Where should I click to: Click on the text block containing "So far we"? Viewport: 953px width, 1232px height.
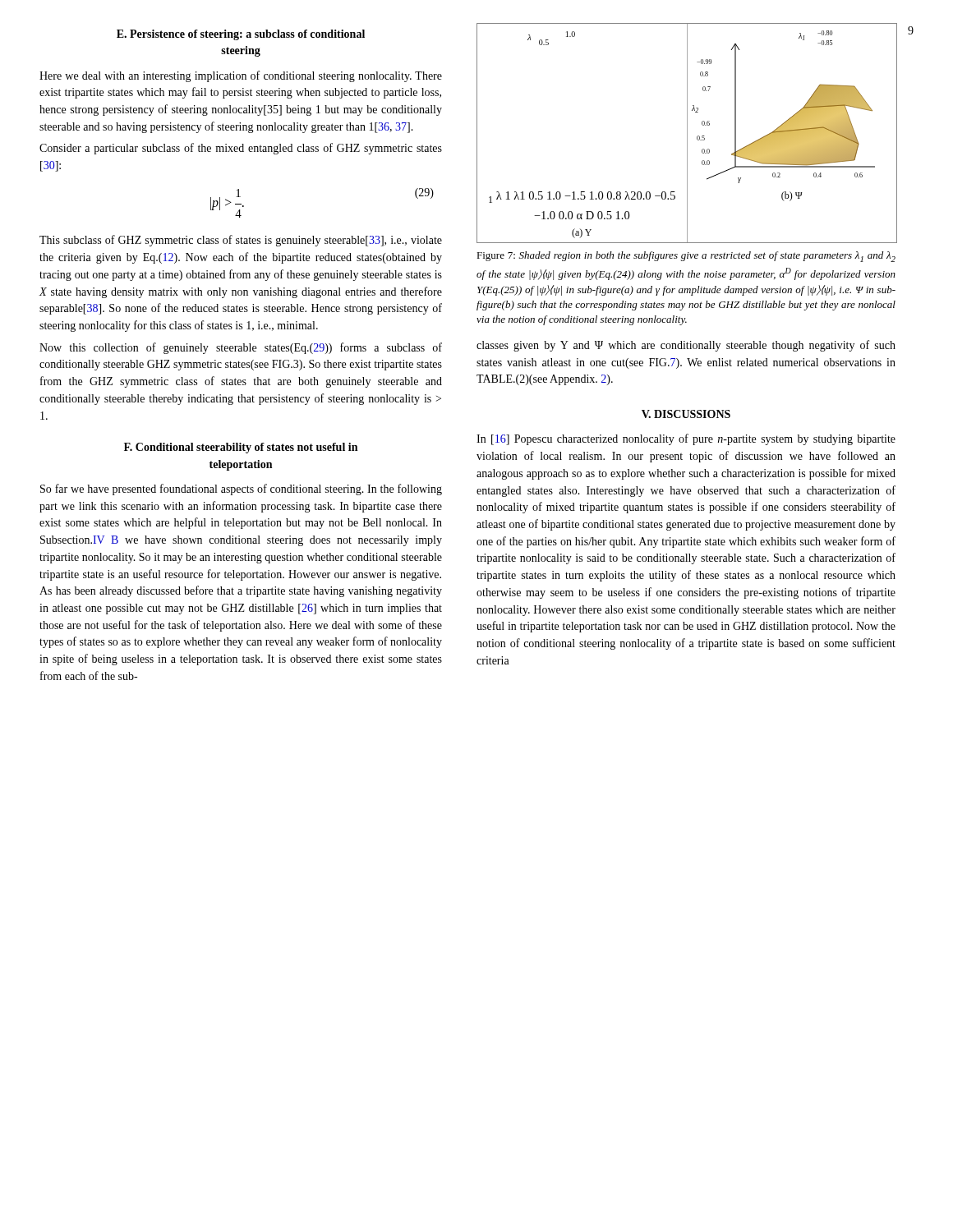[x=241, y=583]
